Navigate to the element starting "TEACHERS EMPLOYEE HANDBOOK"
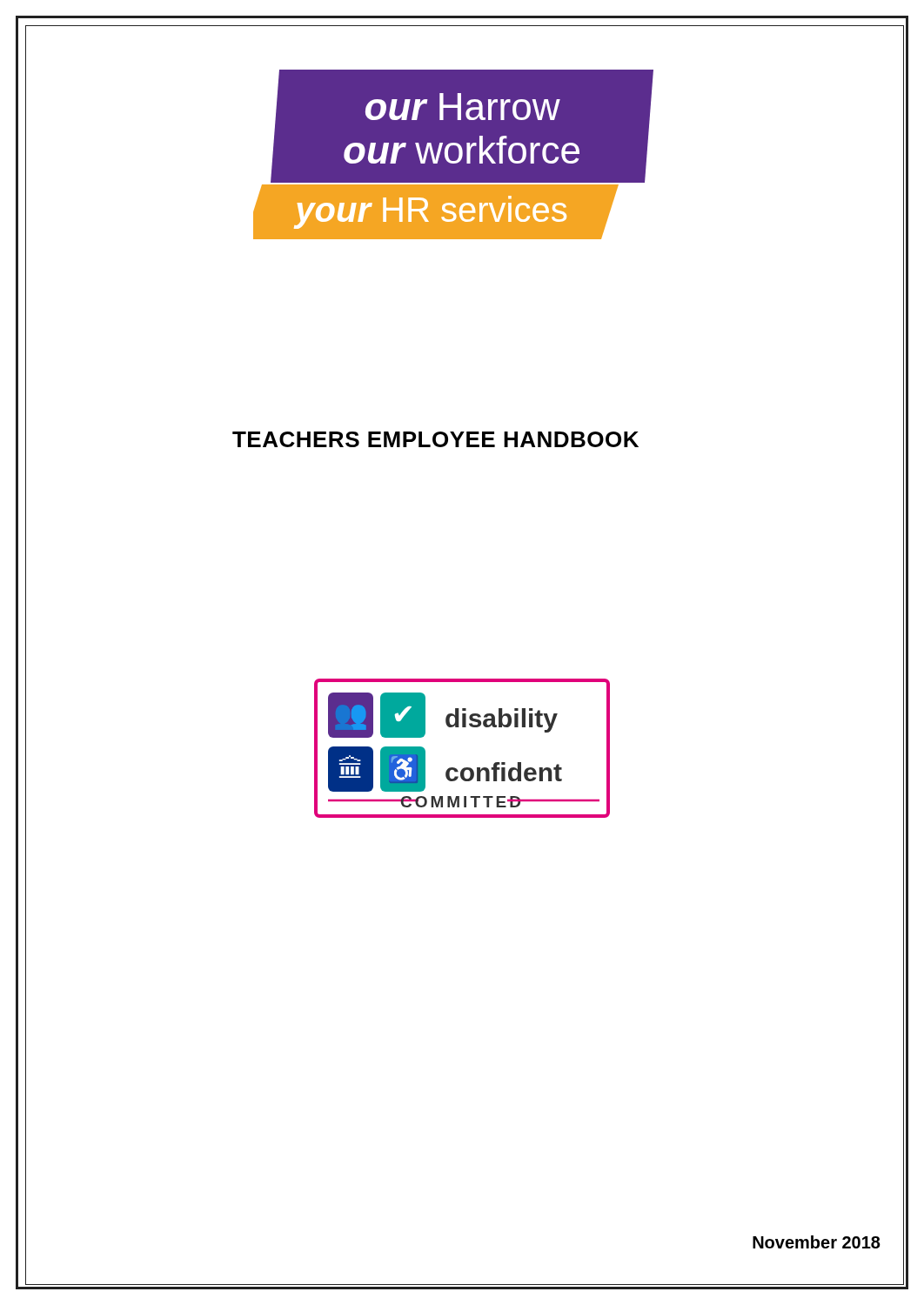The height and width of the screenshot is (1305, 924). 436,440
